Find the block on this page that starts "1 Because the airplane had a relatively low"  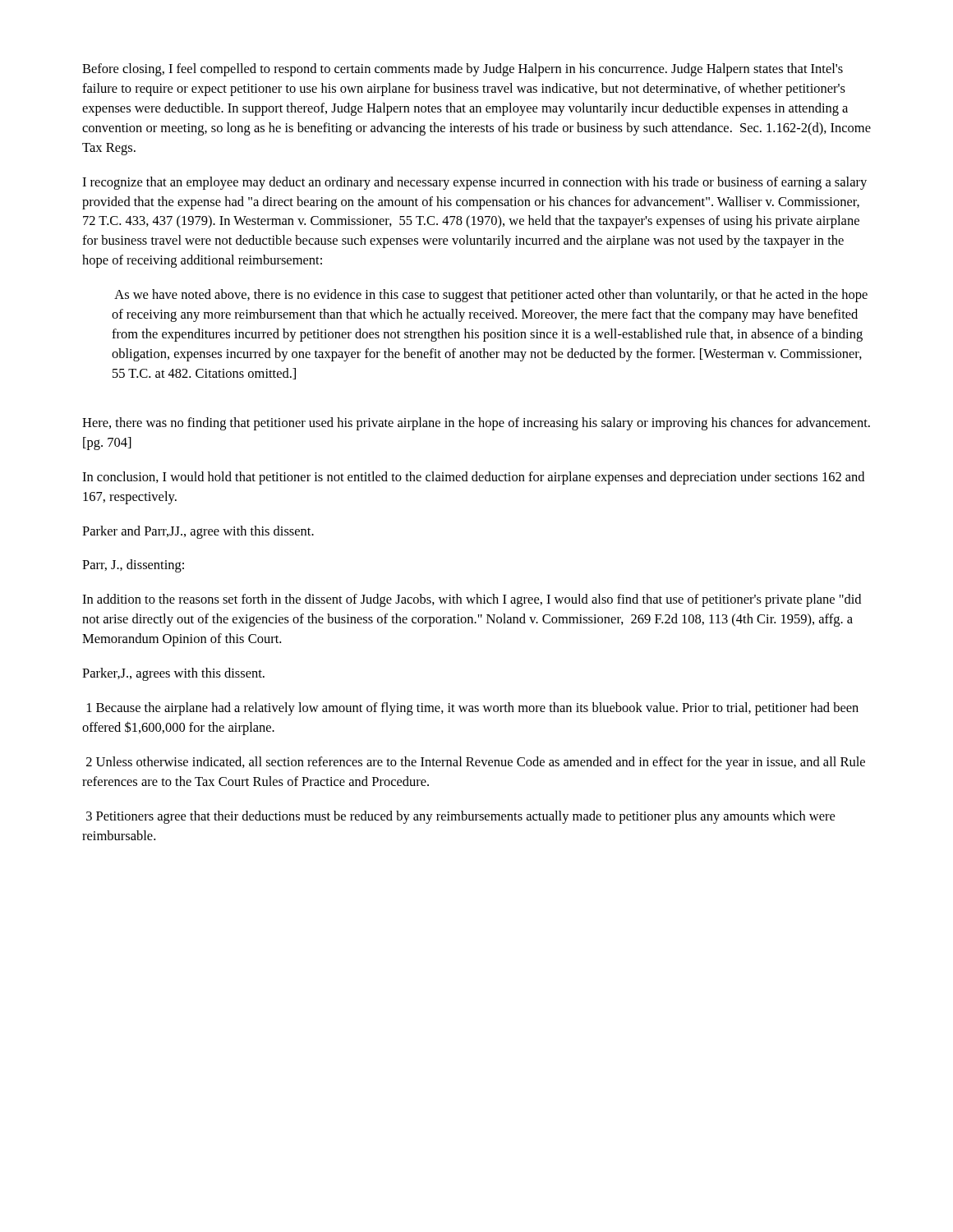click(470, 717)
